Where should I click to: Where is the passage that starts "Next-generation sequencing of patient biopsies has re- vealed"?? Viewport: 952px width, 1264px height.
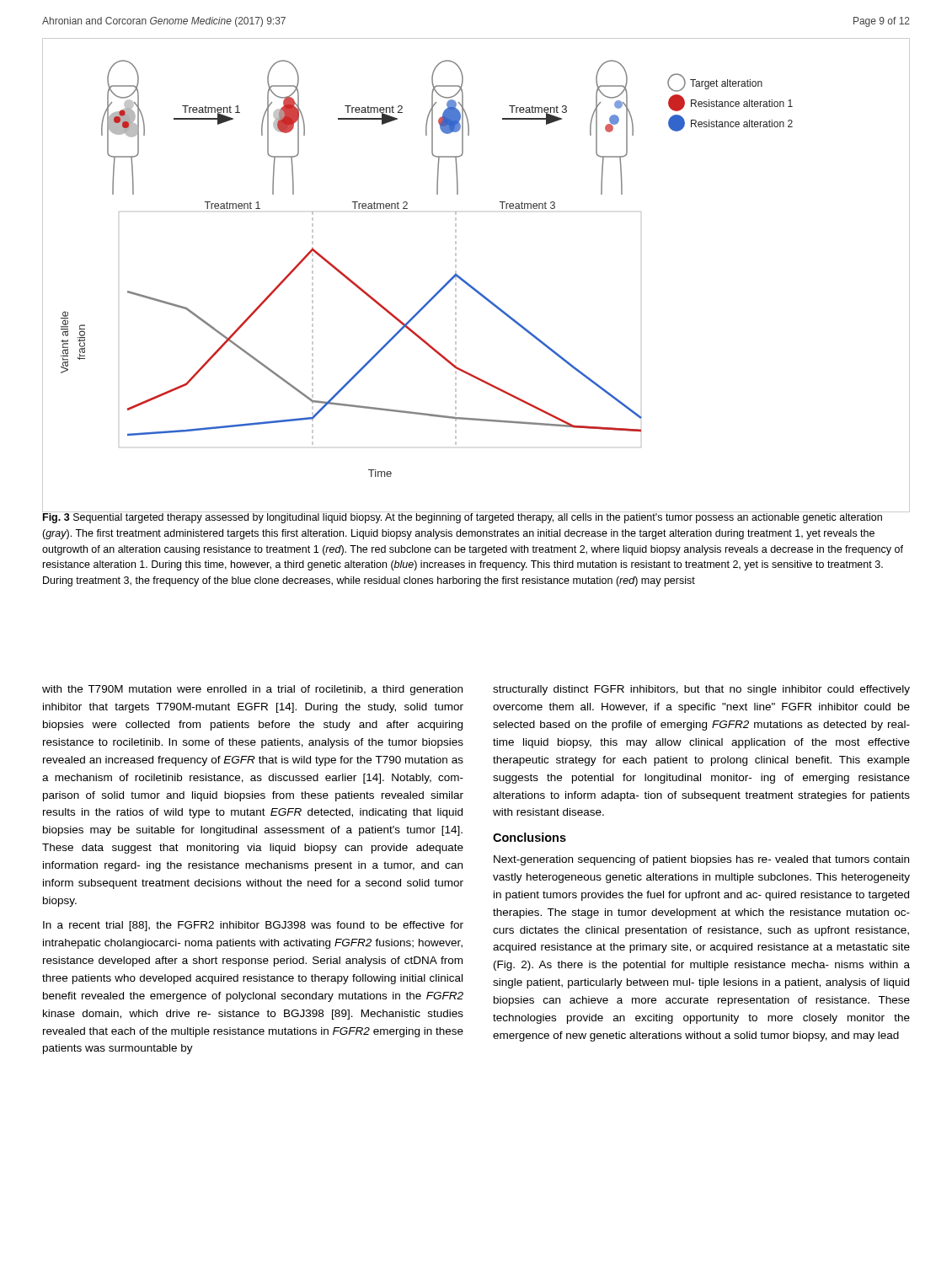click(x=701, y=948)
